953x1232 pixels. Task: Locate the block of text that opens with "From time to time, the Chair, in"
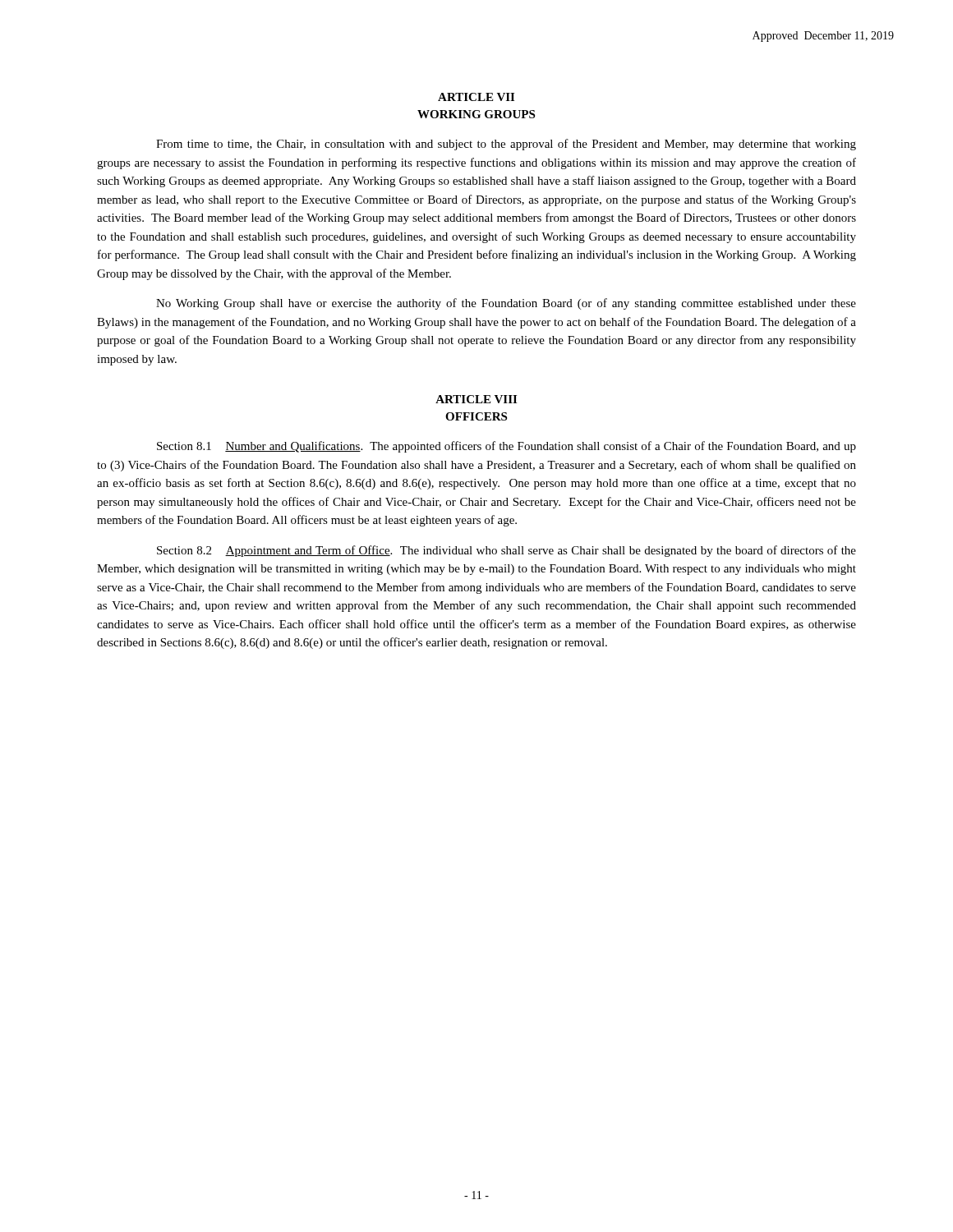tap(476, 208)
